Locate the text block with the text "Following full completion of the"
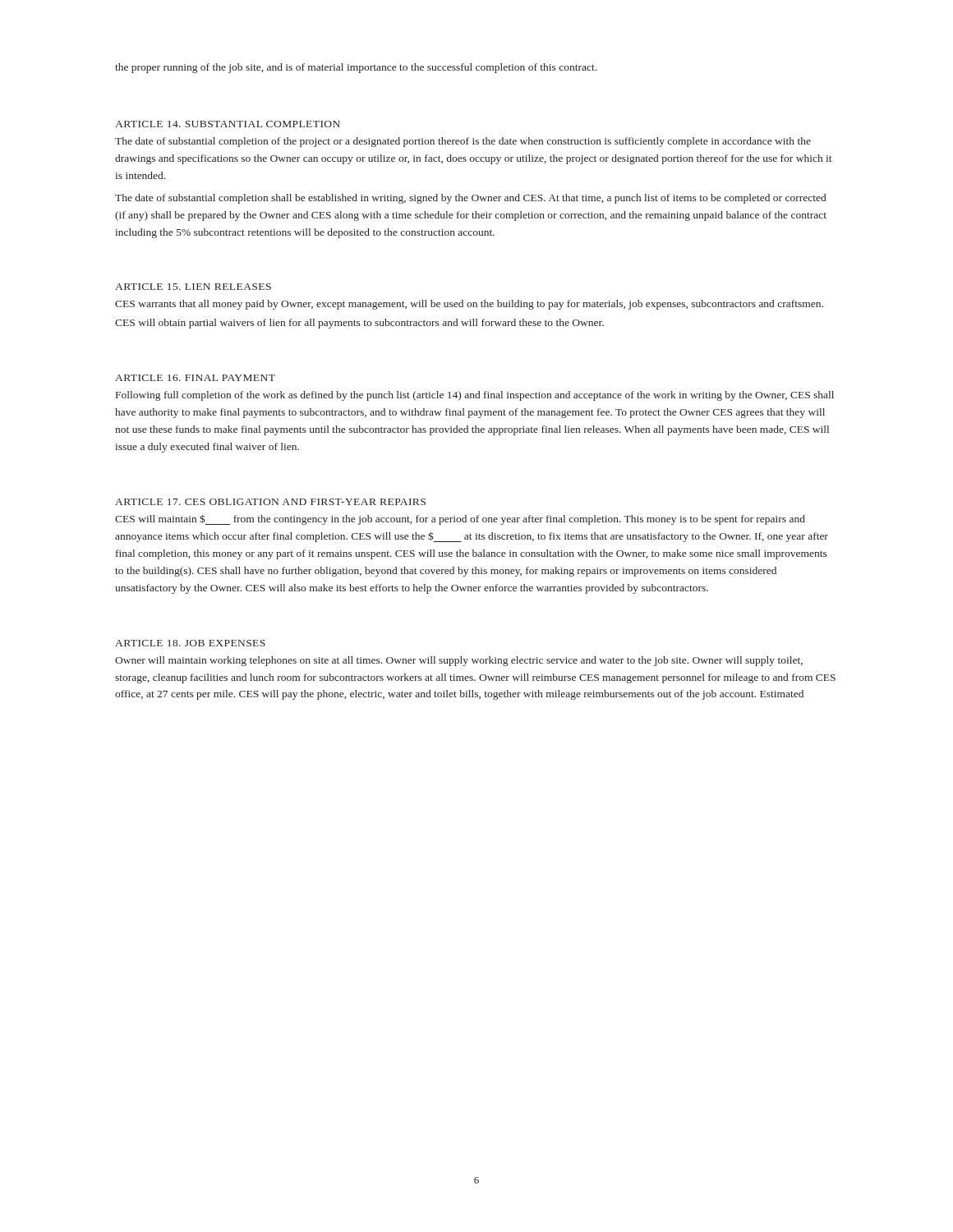The image size is (953, 1232). tap(475, 421)
